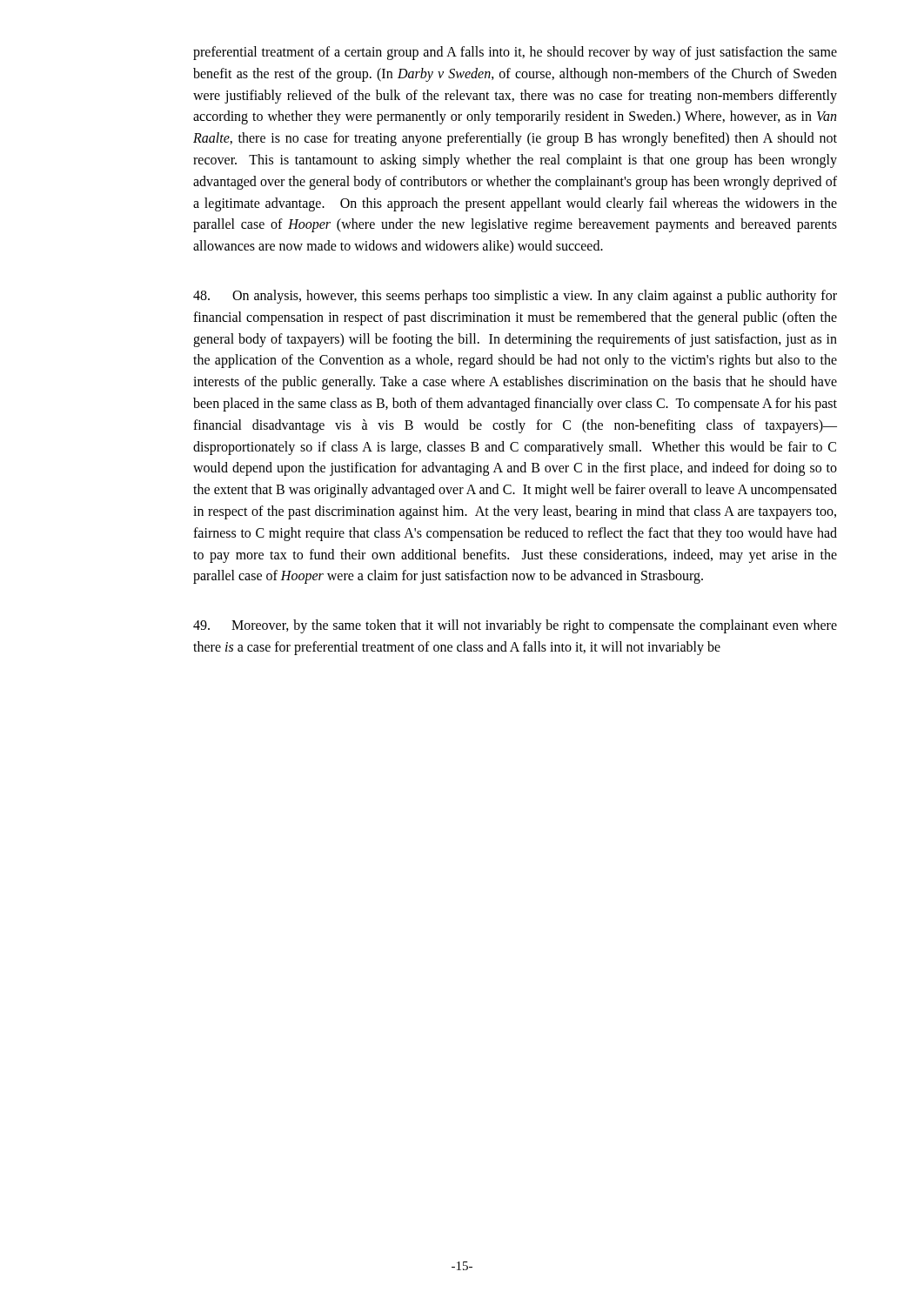The image size is (924, 1305).
Task: Locate the passage starting "On analysis, however, this seems perhaps too"
Action: pos(515,436)
